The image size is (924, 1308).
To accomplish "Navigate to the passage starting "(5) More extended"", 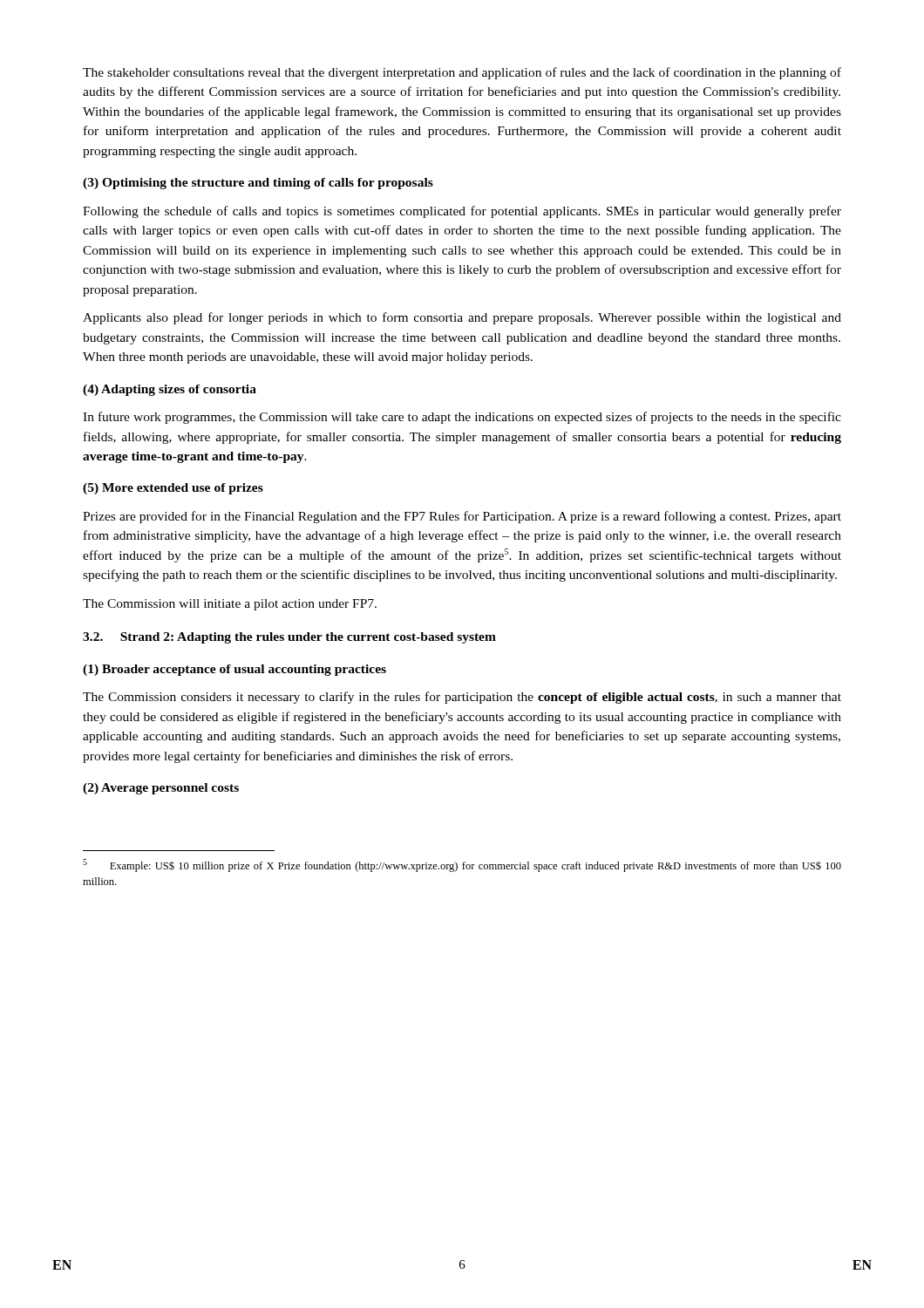I will [x=173, y=489].
